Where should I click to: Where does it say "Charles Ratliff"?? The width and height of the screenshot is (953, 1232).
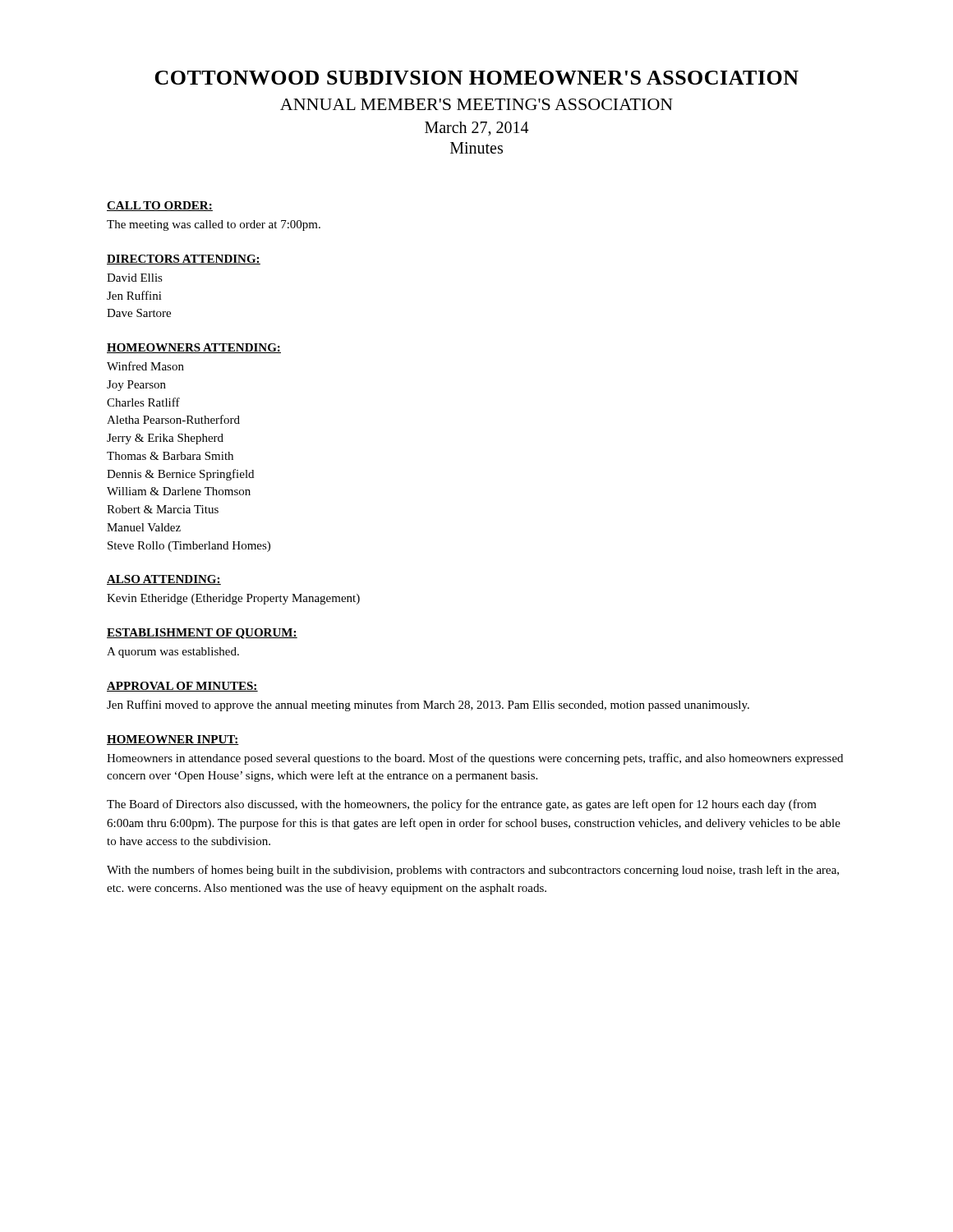tap(143, 402)
